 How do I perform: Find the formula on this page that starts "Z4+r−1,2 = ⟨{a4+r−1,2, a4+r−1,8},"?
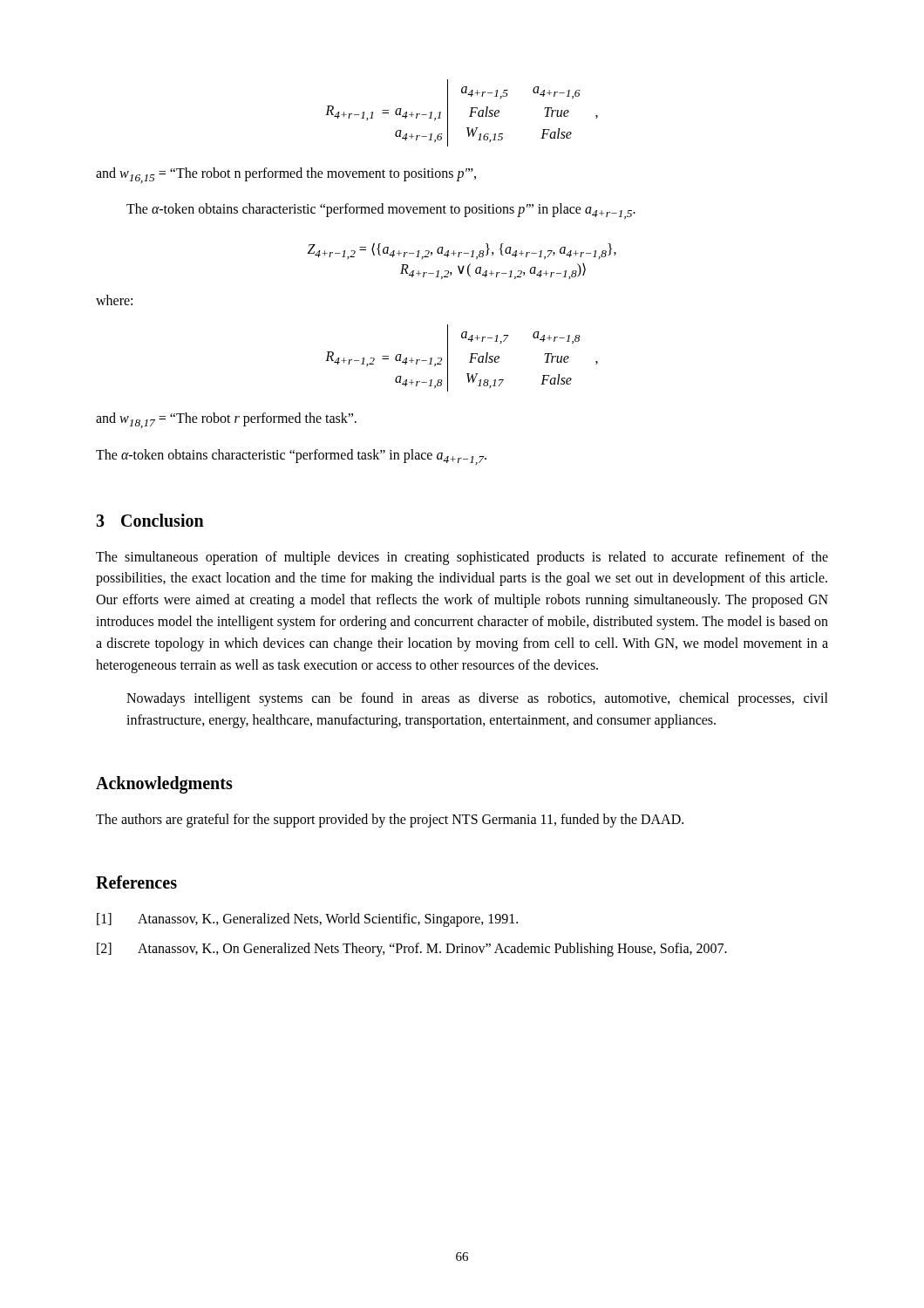[462, 261]
